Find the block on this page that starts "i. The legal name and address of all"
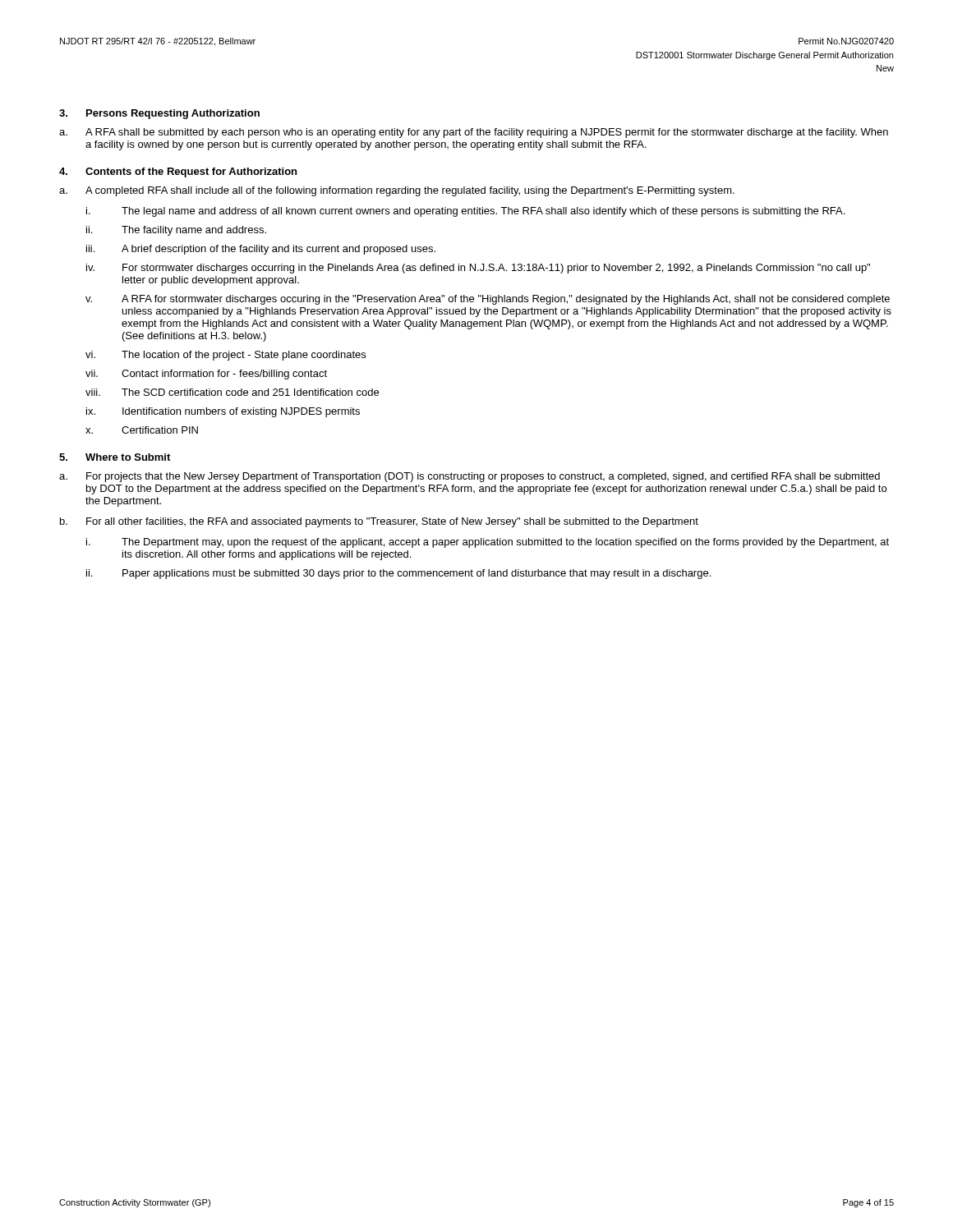Viewport: 953px width, 1232px height. coord(490,211)
